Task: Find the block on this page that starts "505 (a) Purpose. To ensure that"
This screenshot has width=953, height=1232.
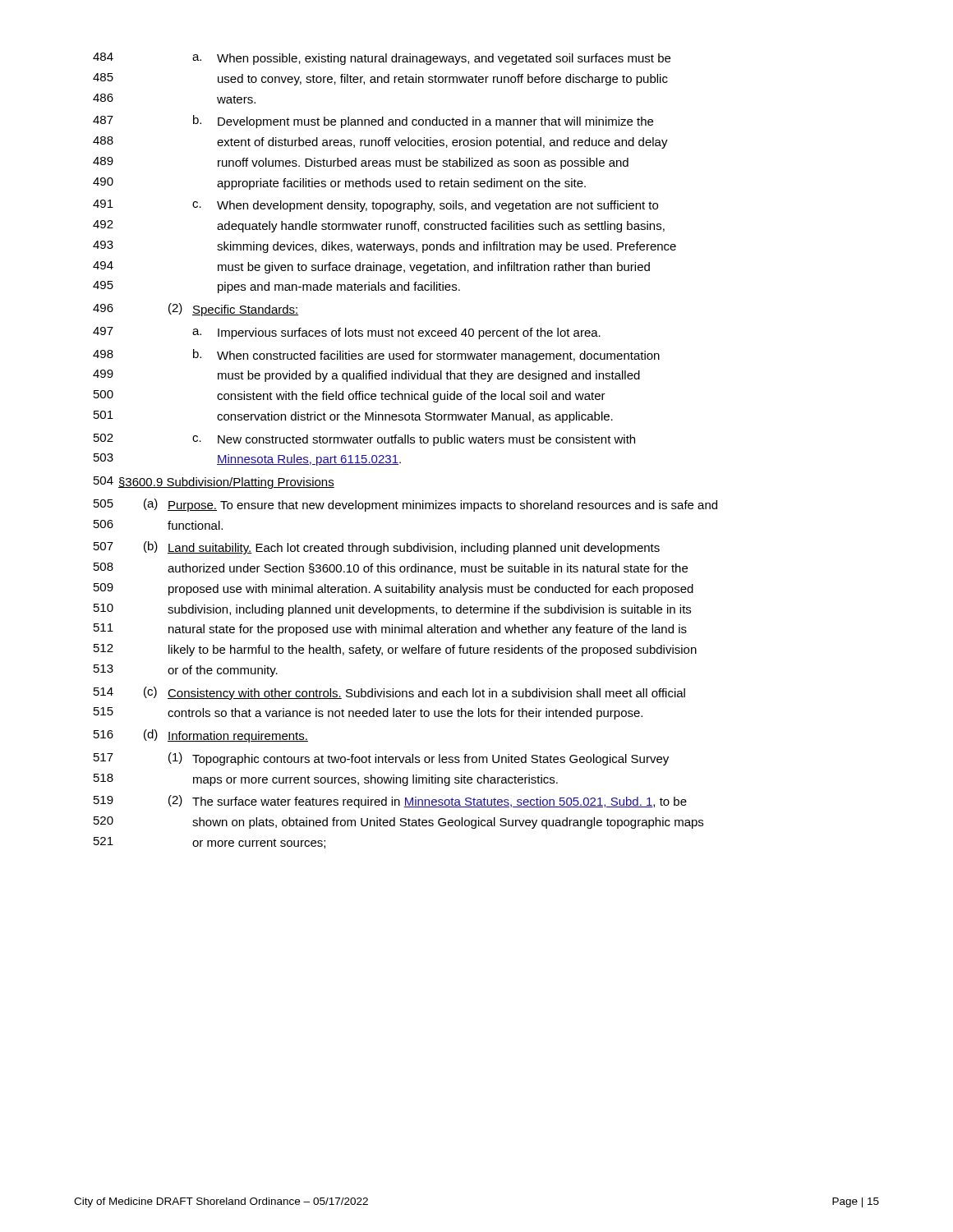Action: [x=476, y=515]
